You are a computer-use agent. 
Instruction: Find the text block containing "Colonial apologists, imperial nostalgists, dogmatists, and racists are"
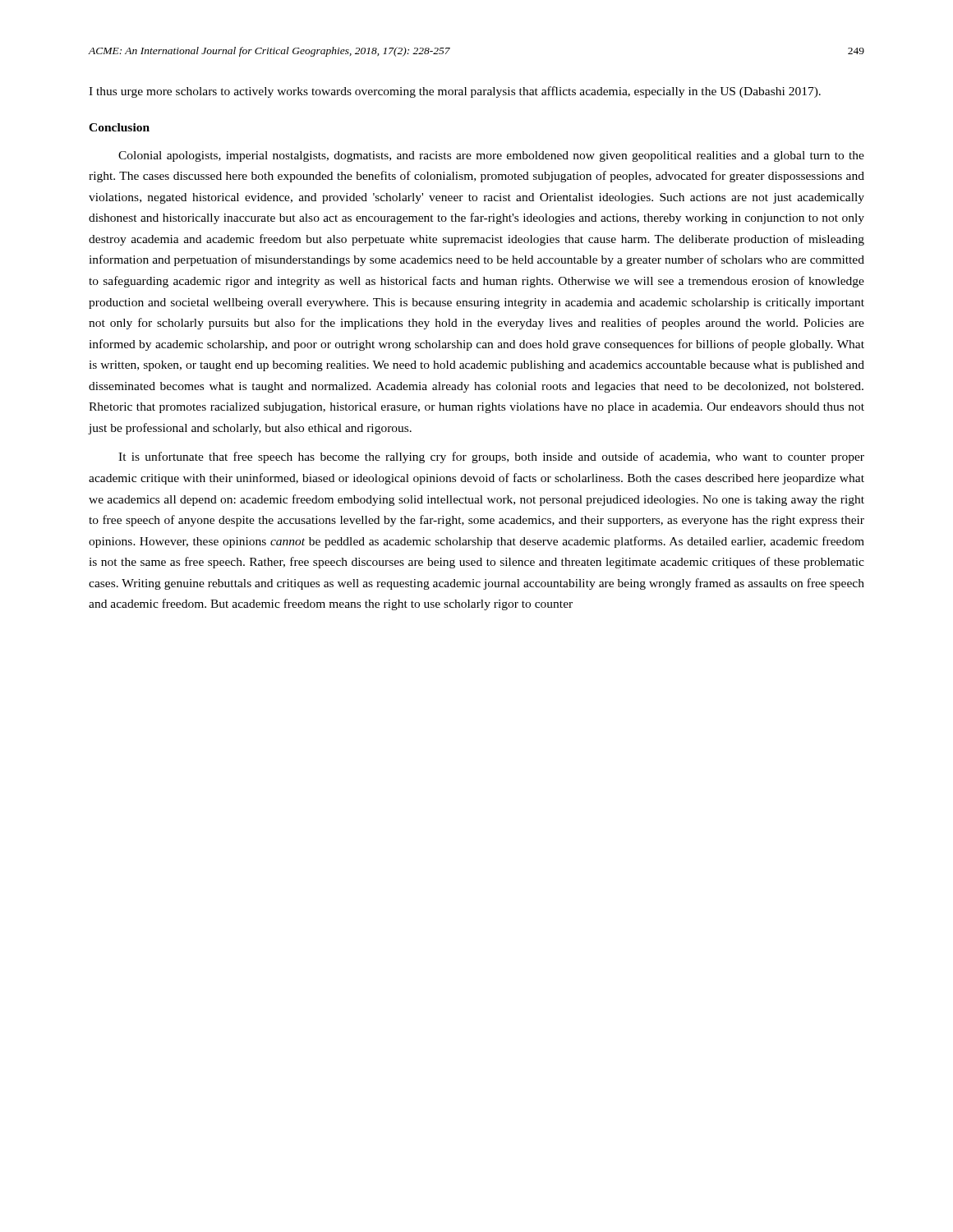pos(476,379)
